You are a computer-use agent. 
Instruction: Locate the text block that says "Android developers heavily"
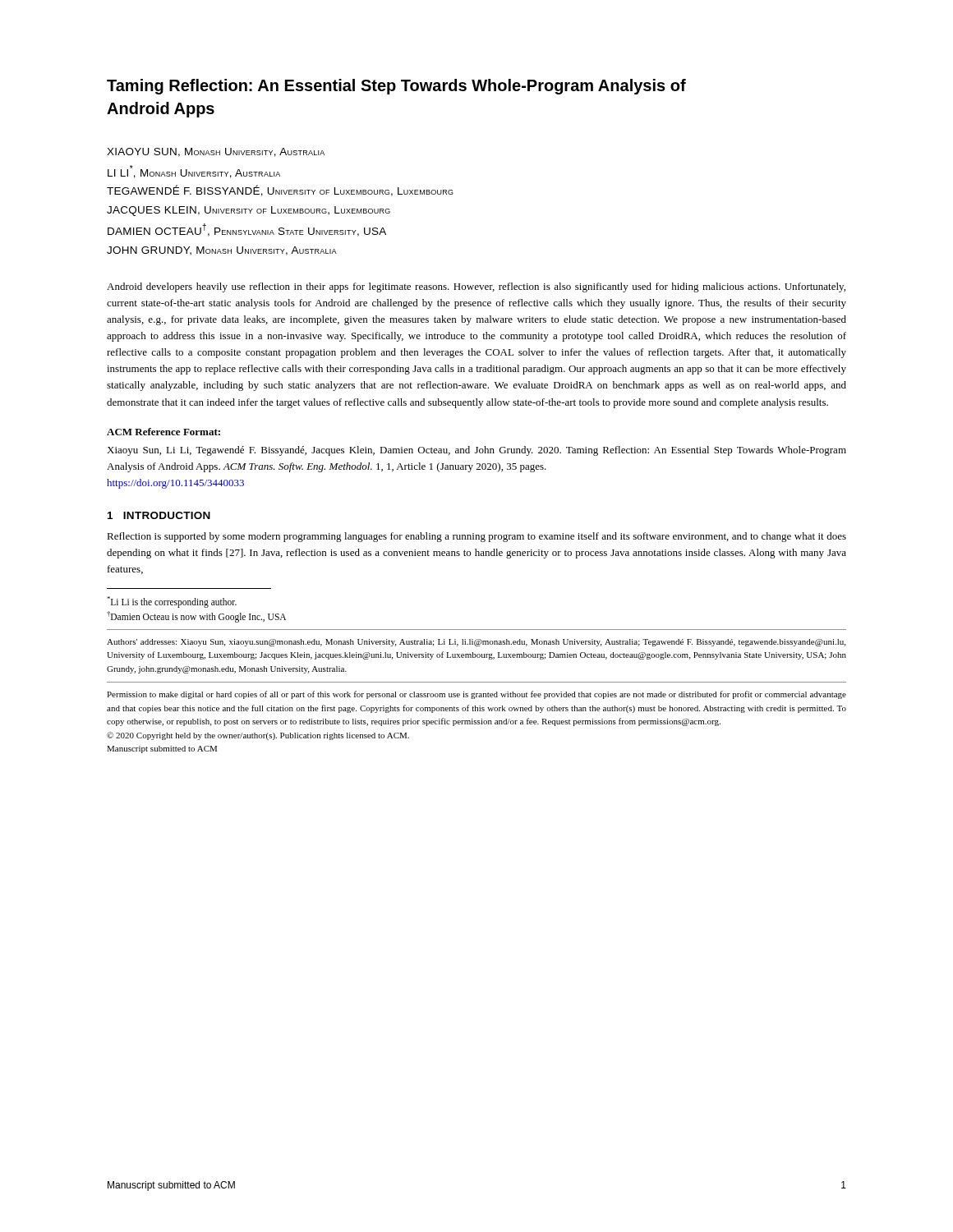tap(476, 344)
